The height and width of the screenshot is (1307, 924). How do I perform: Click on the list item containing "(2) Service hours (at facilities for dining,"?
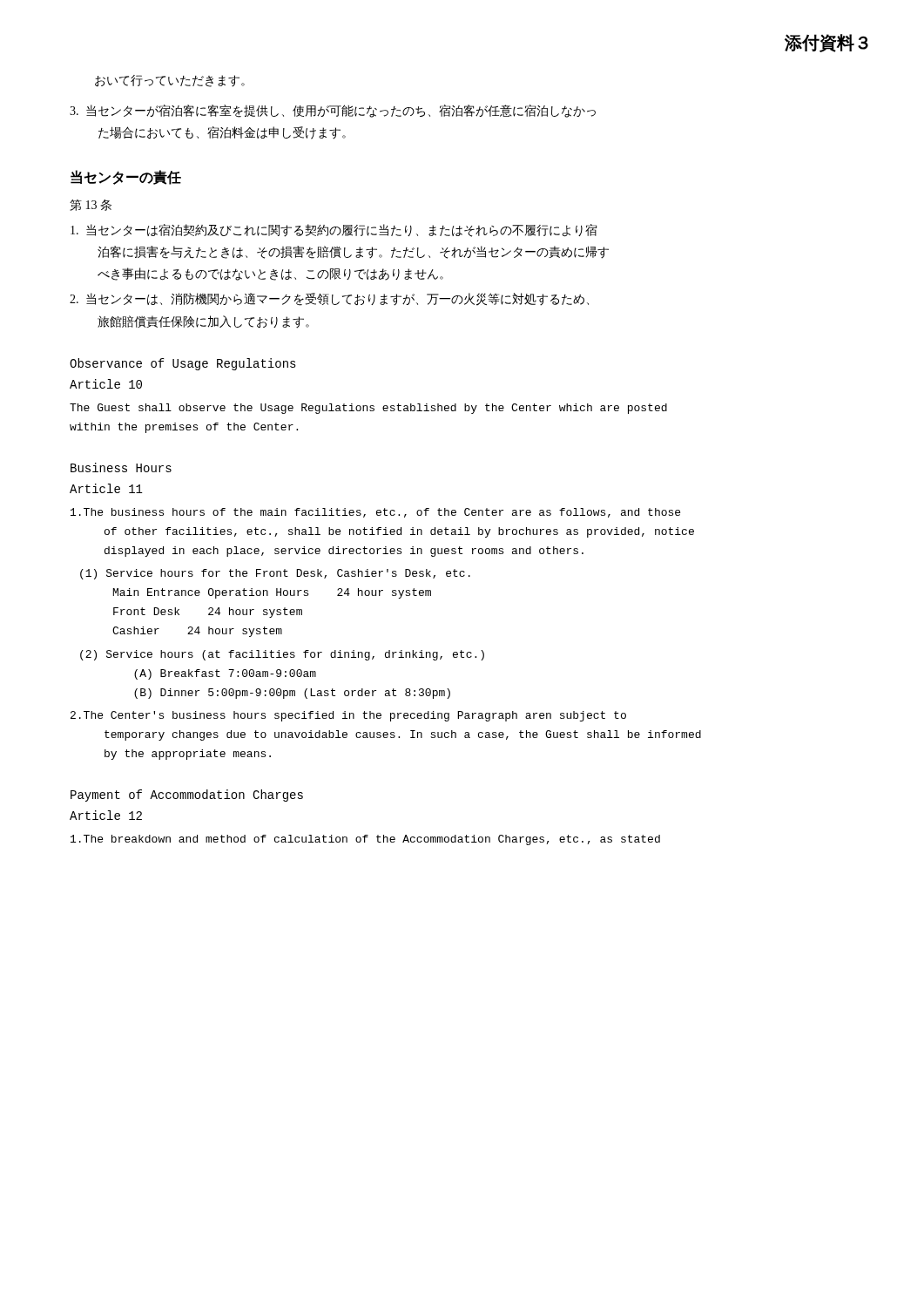(282, 674)
